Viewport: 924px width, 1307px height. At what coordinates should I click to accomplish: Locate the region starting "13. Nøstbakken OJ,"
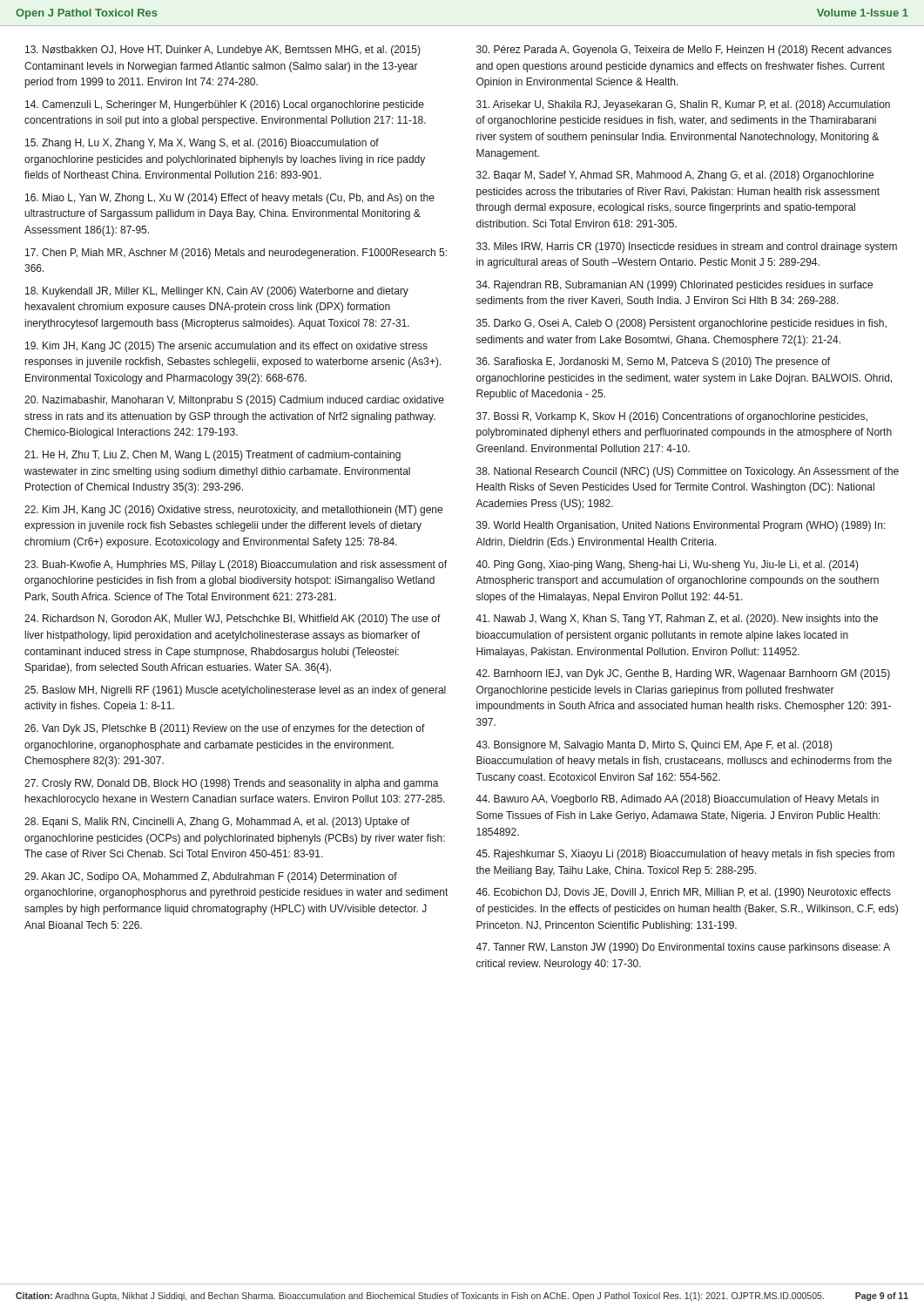(x=222, y=66)
